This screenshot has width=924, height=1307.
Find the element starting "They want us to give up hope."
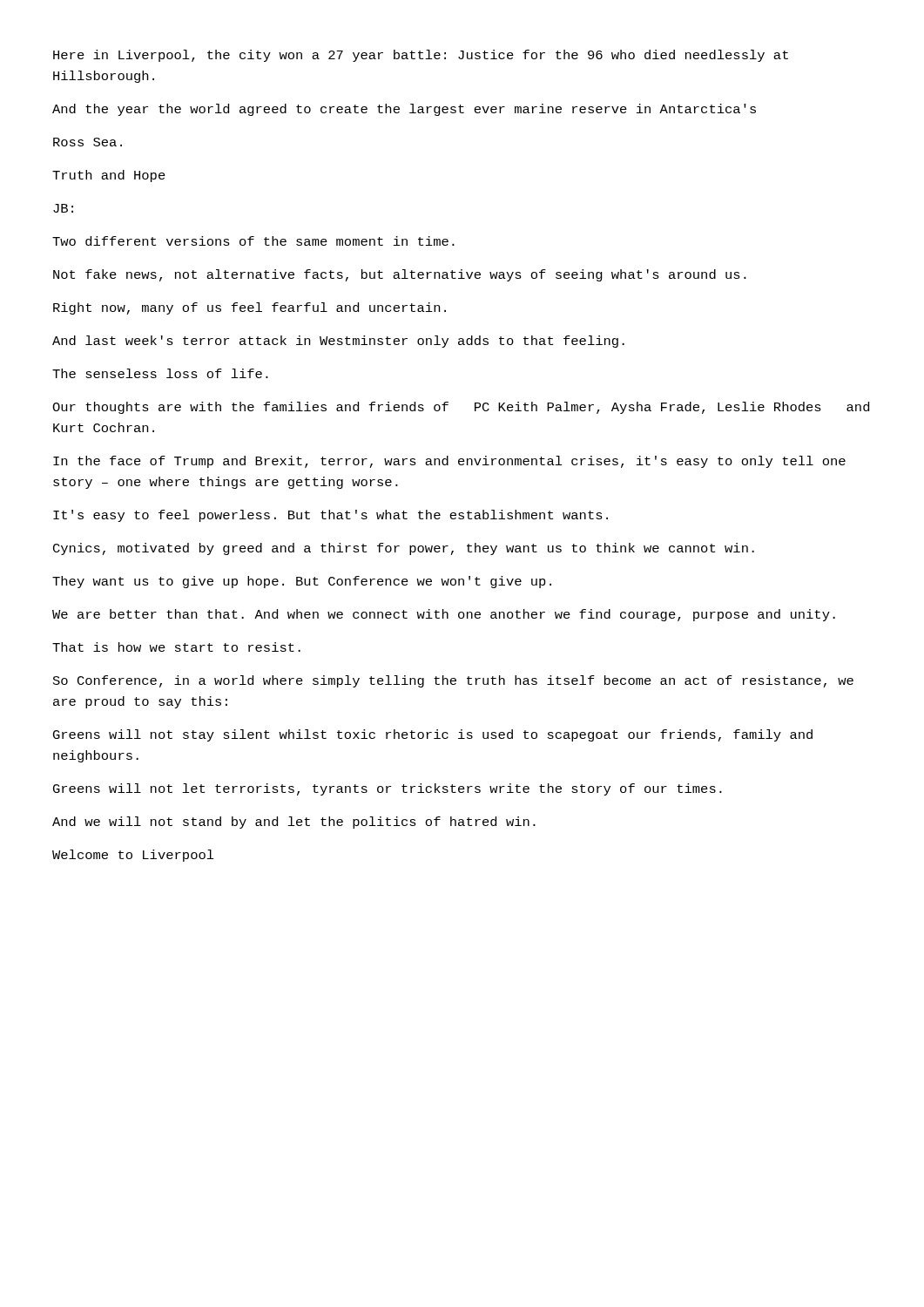click(303, 582)
